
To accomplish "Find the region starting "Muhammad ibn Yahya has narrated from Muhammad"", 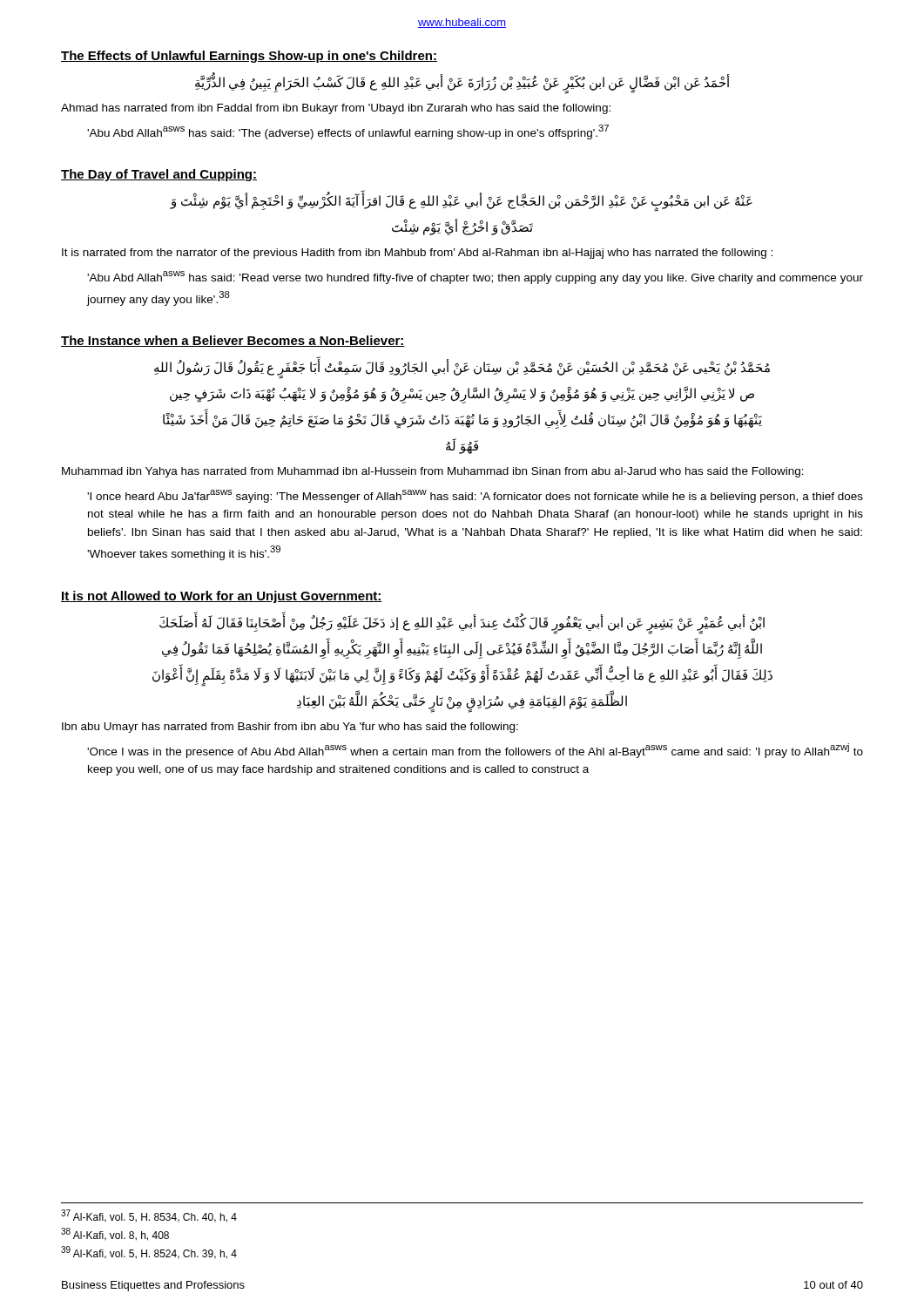I will pyautogui.click(x=433, y=471).
